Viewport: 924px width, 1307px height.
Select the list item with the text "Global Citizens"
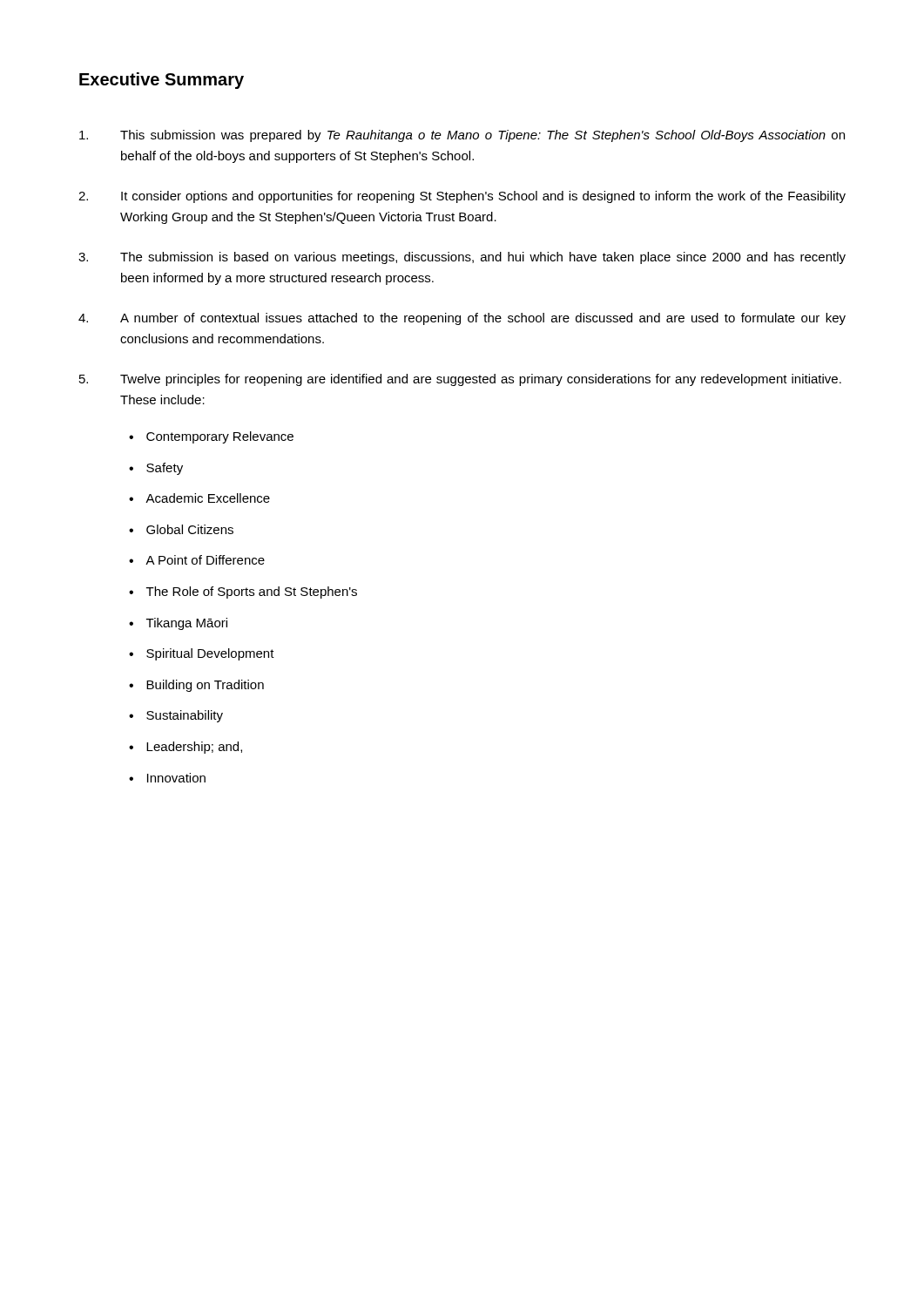tap(190, 529)
